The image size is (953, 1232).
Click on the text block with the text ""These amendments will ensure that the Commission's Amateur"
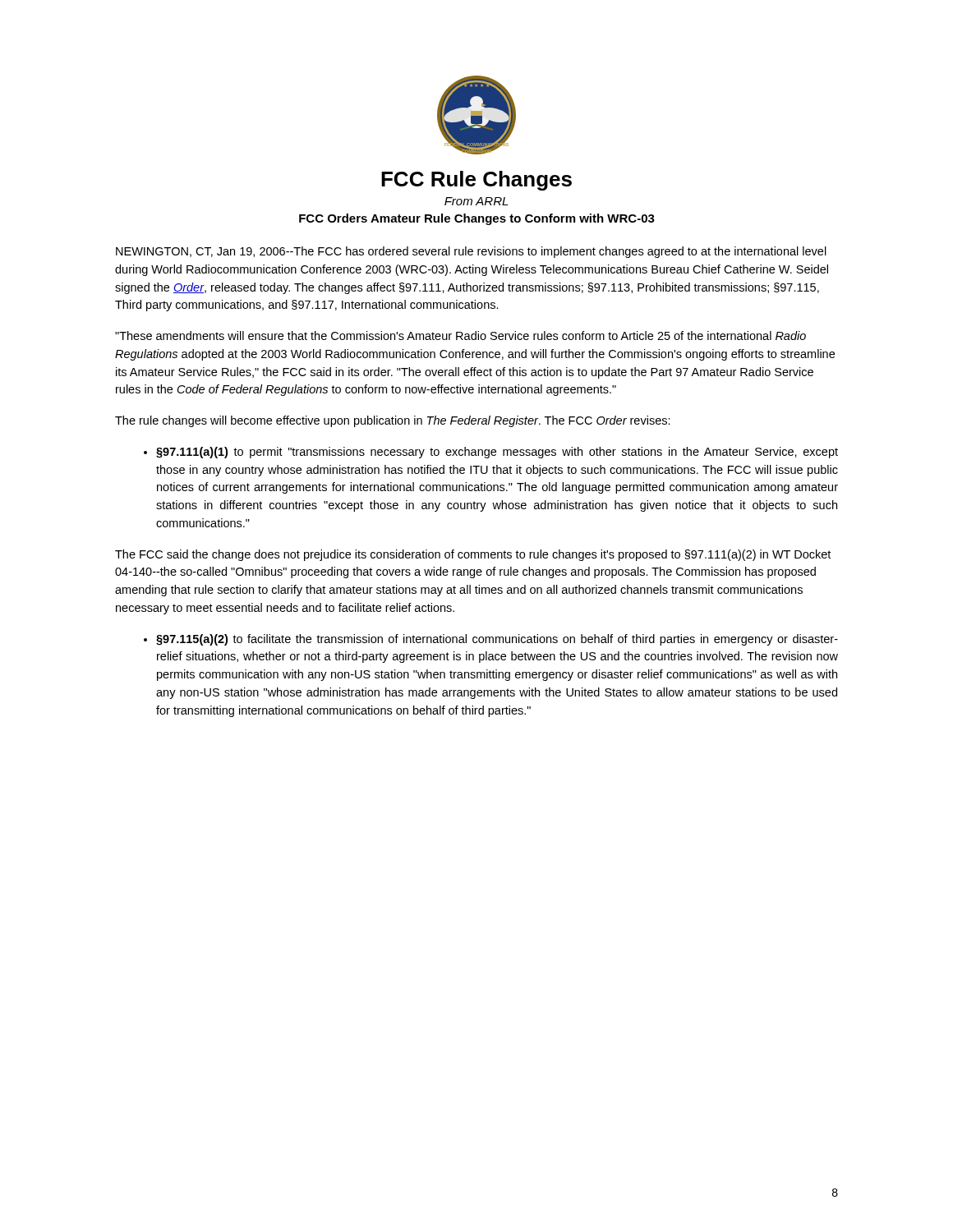pos(475,363)
